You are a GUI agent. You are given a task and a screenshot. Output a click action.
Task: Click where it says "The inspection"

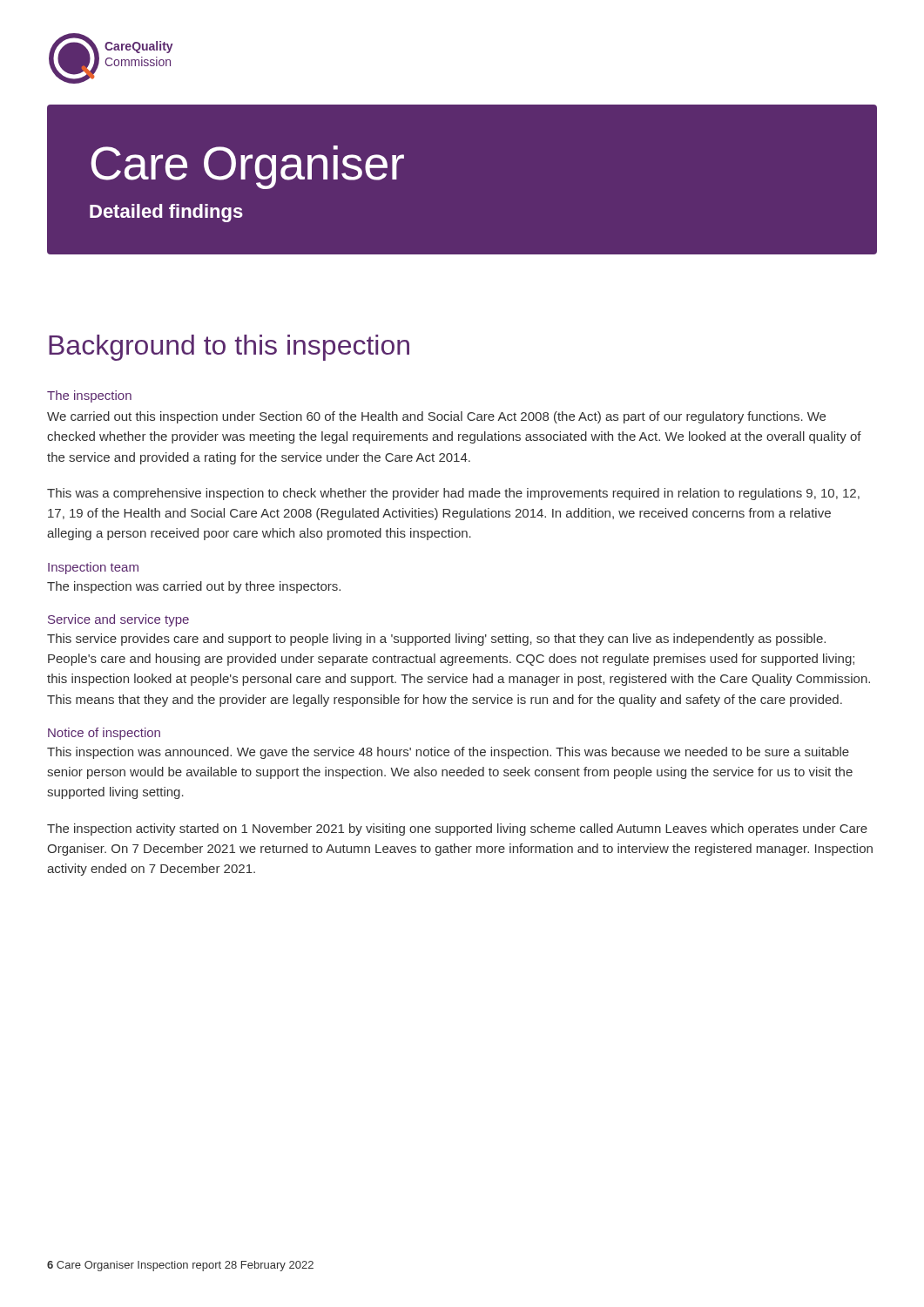(89, 396)
